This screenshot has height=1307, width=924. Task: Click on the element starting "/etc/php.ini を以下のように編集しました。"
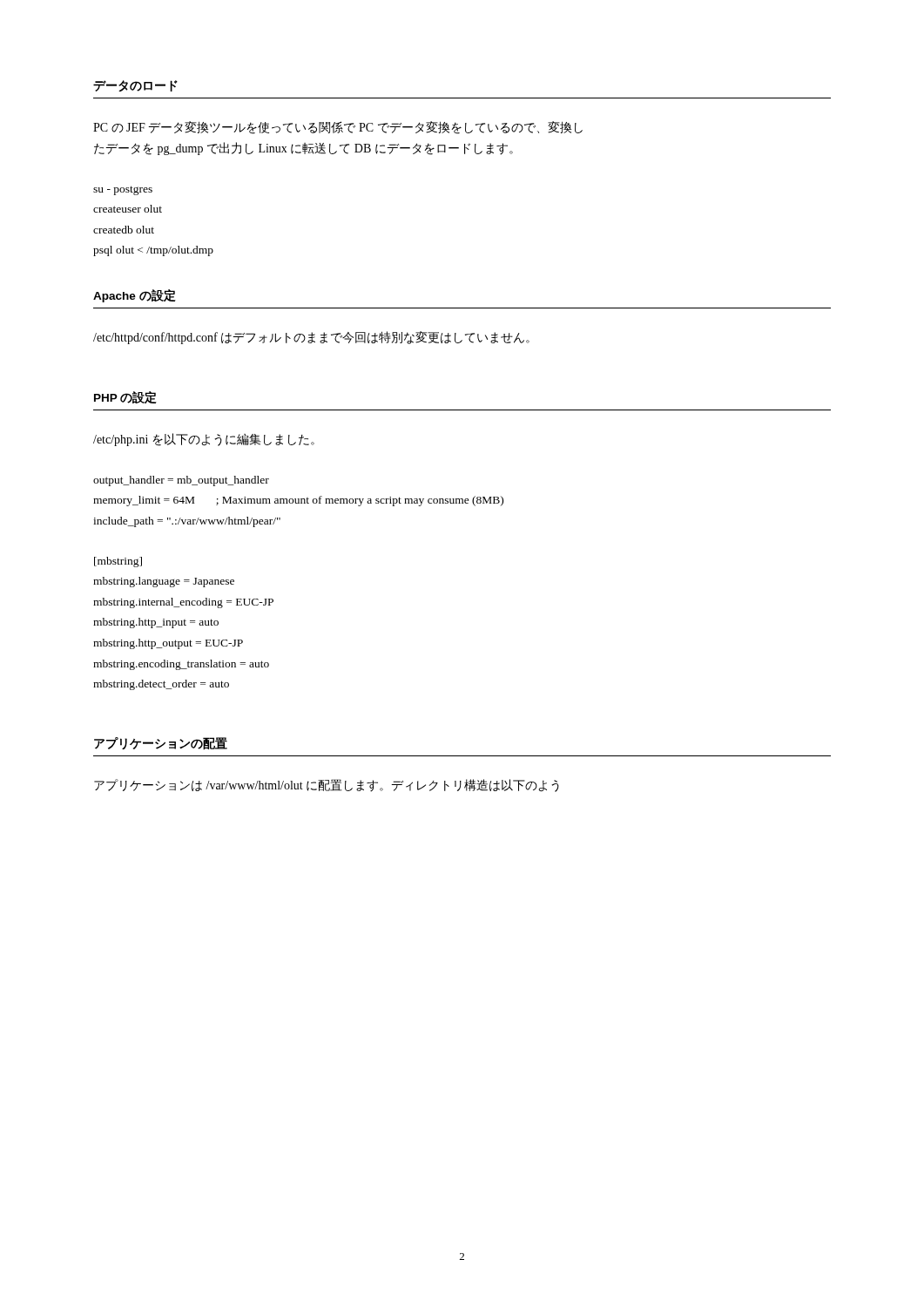(208, 440)
